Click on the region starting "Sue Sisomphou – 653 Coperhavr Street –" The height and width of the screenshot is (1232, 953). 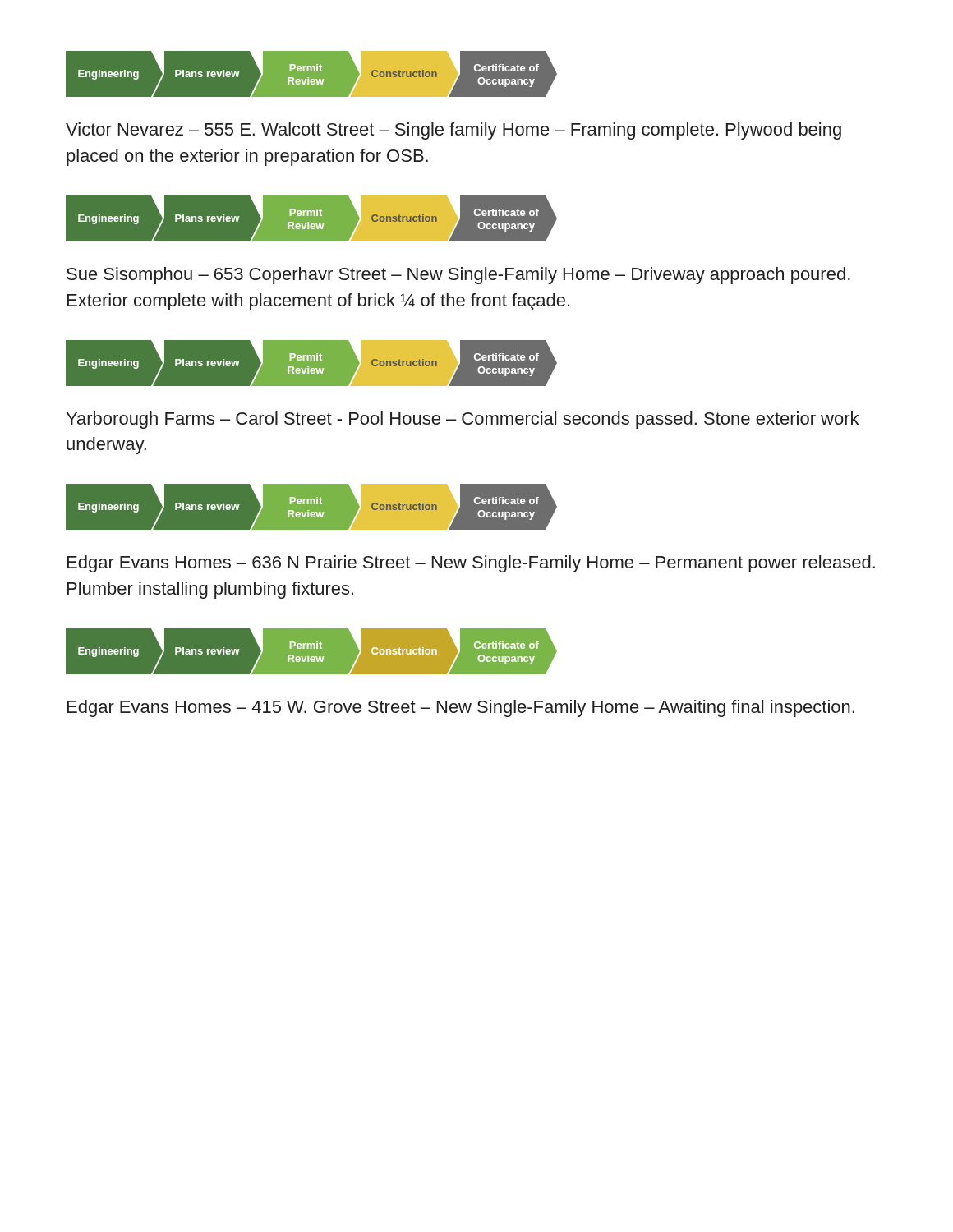click(x=459, y=287)
